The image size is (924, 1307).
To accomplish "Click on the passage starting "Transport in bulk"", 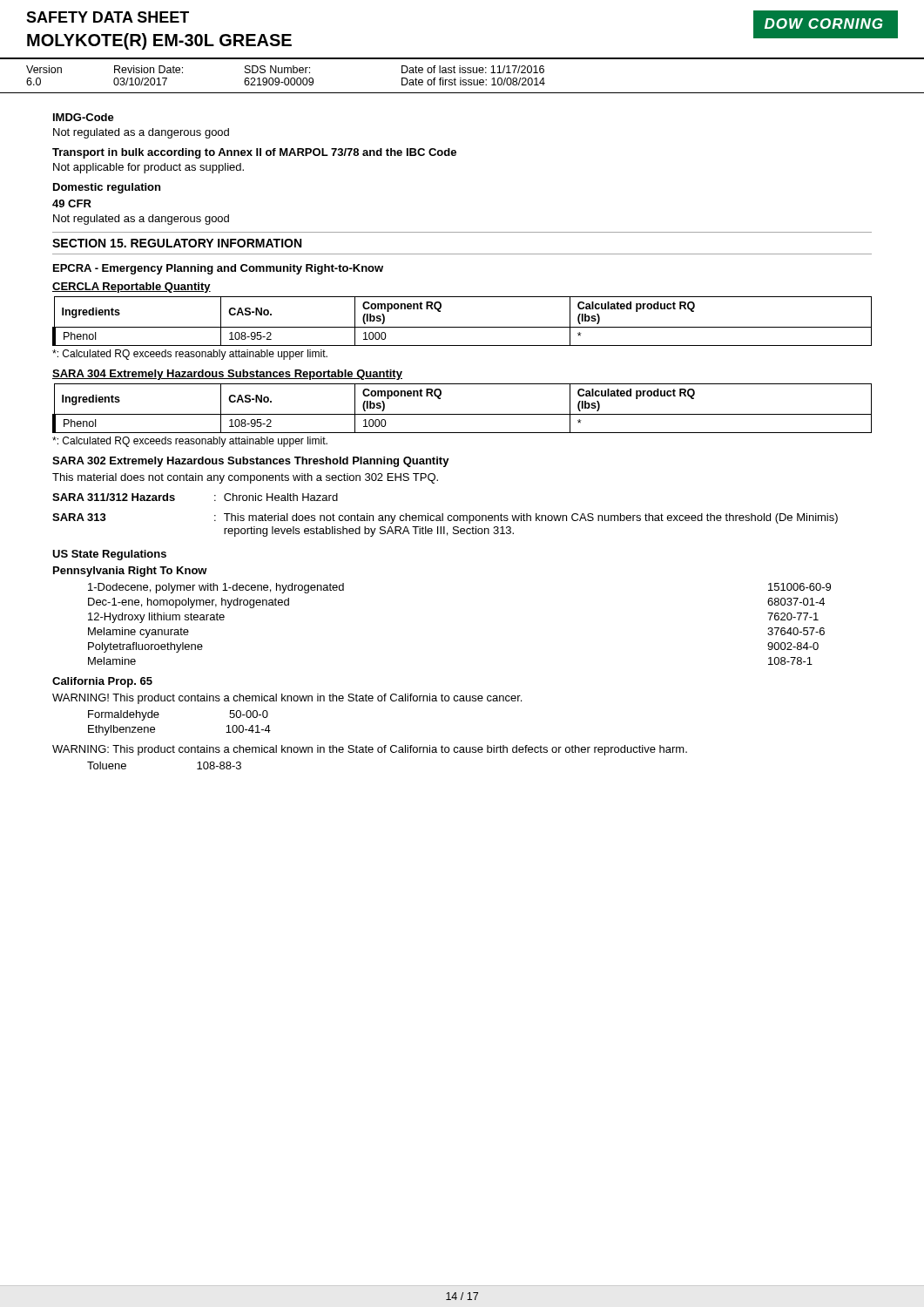I will pyautogui.click(x=255, y=152).
